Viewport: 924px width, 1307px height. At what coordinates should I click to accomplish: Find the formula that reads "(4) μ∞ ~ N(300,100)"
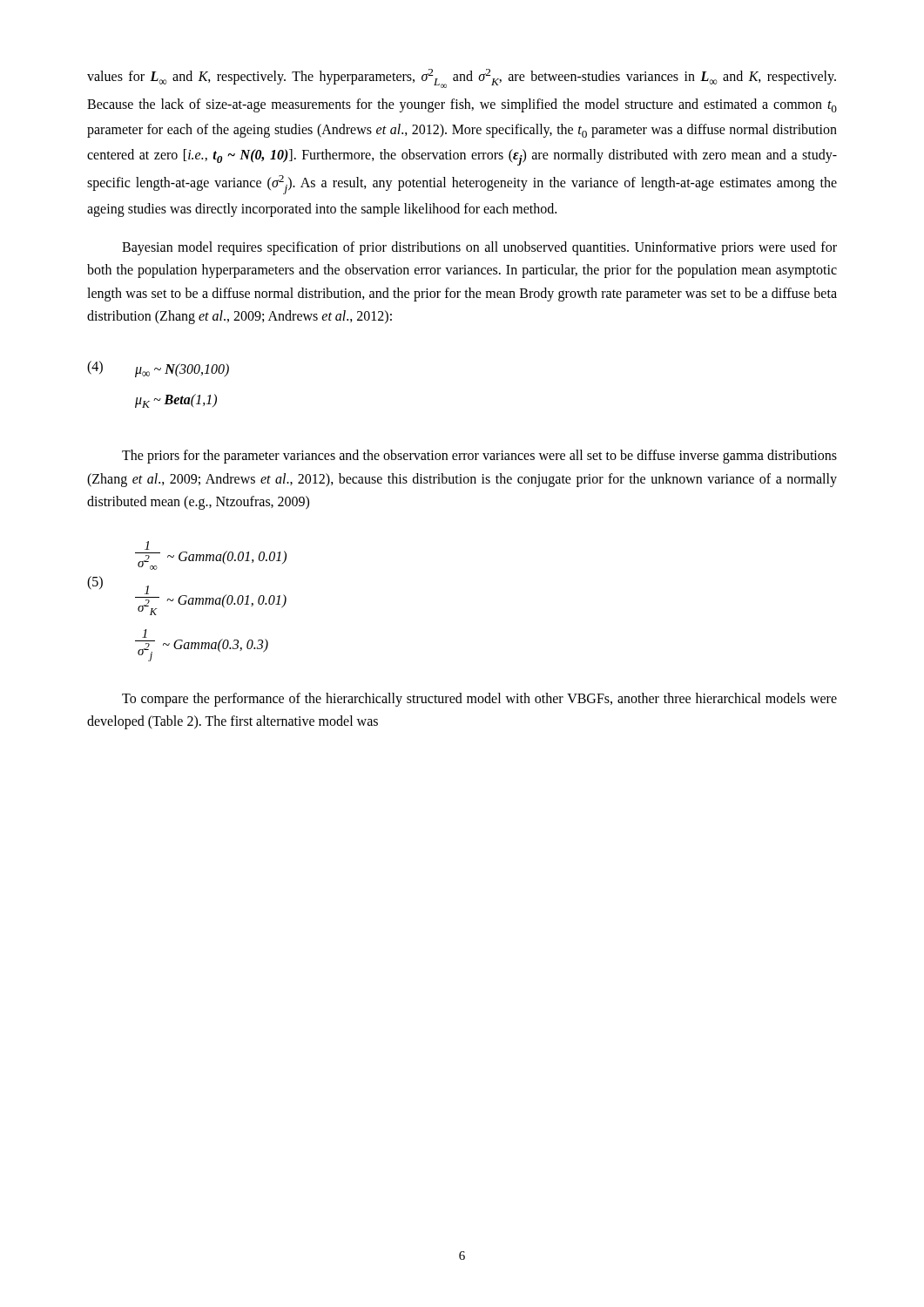point(158,386)
